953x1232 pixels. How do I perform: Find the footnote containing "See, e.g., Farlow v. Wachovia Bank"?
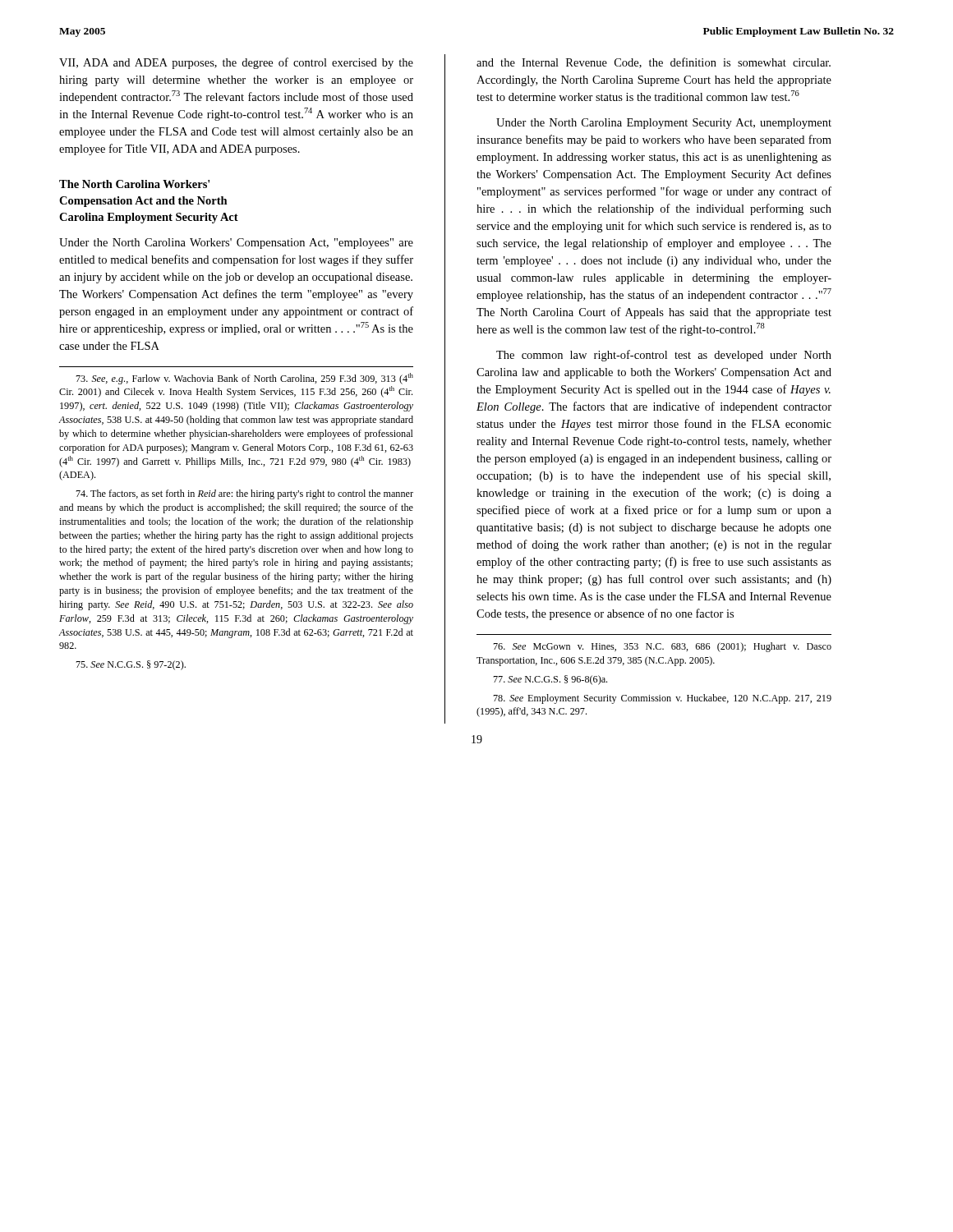[236, 521]
